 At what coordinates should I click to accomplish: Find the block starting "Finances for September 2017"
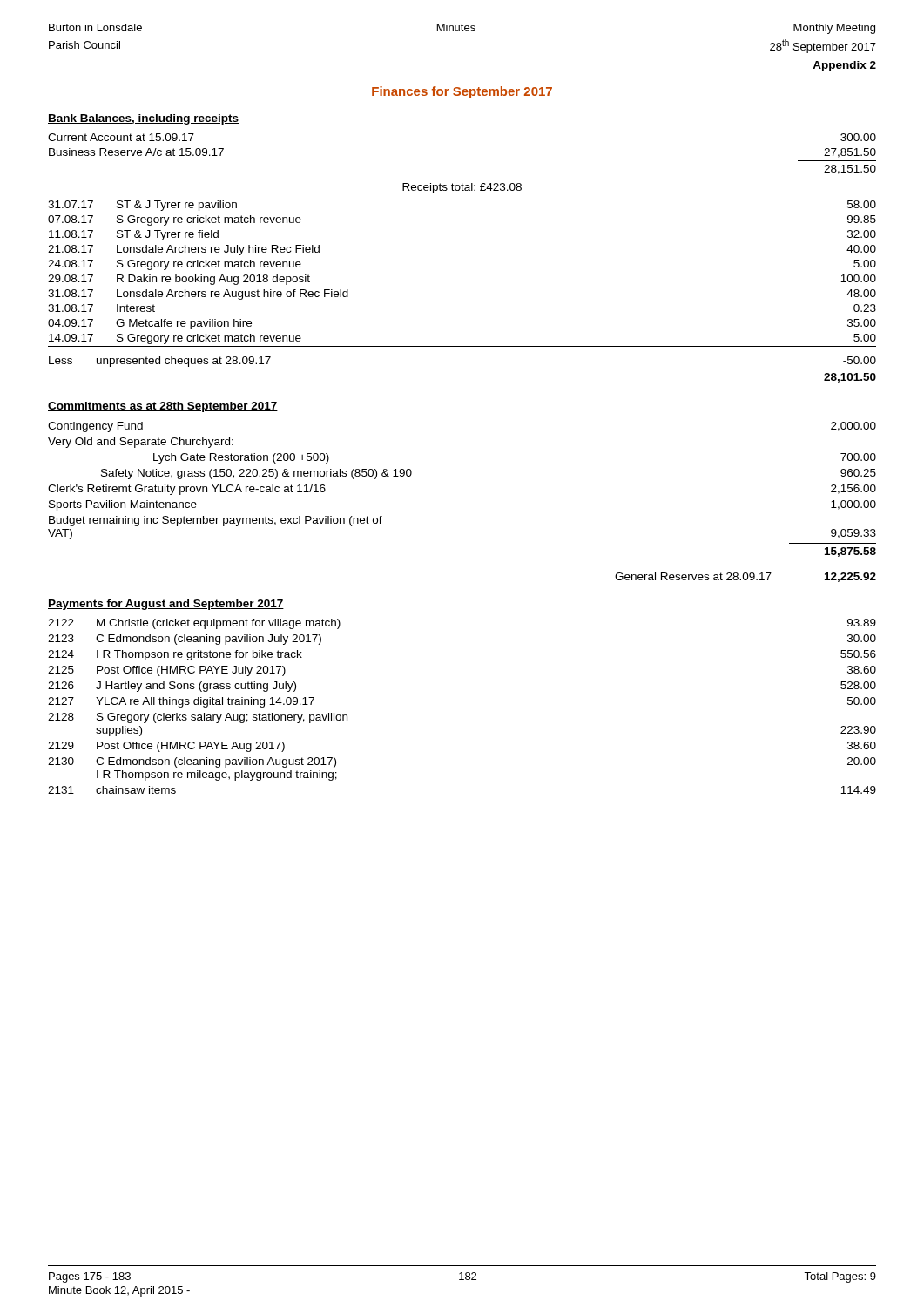(462, 91)
